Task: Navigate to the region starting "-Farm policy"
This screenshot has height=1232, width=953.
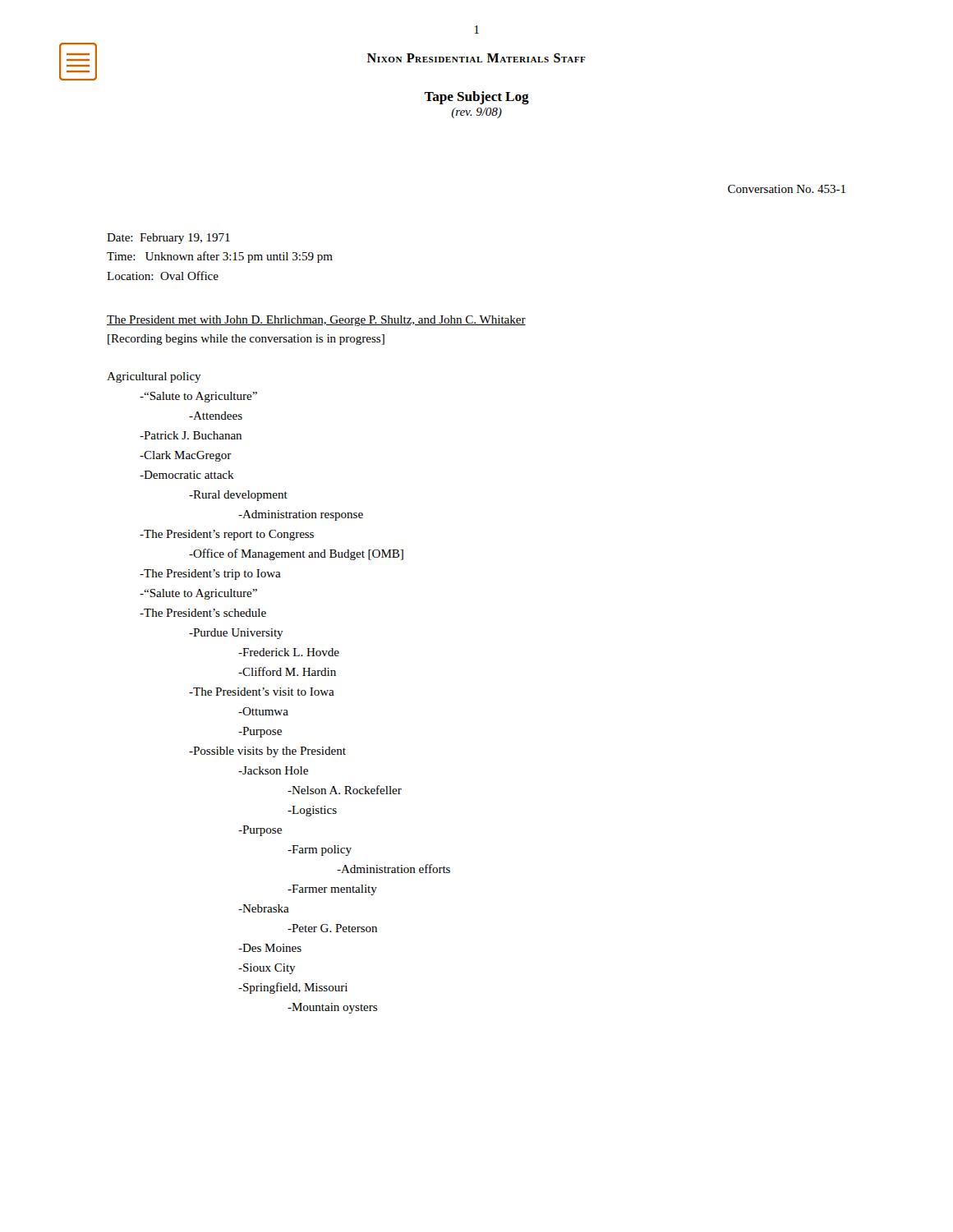Action: 320,849
